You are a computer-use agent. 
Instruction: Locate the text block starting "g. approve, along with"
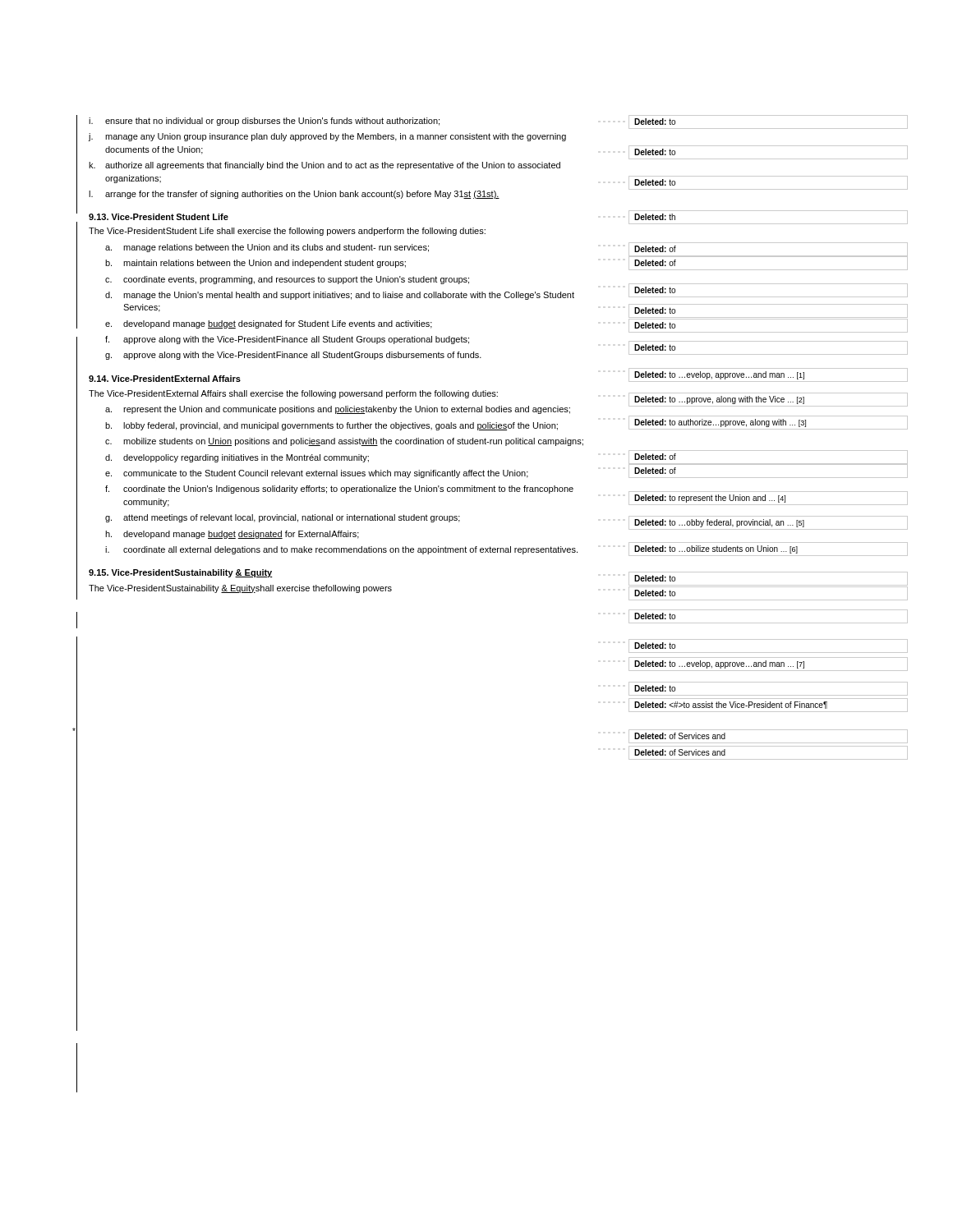(293, 356)
